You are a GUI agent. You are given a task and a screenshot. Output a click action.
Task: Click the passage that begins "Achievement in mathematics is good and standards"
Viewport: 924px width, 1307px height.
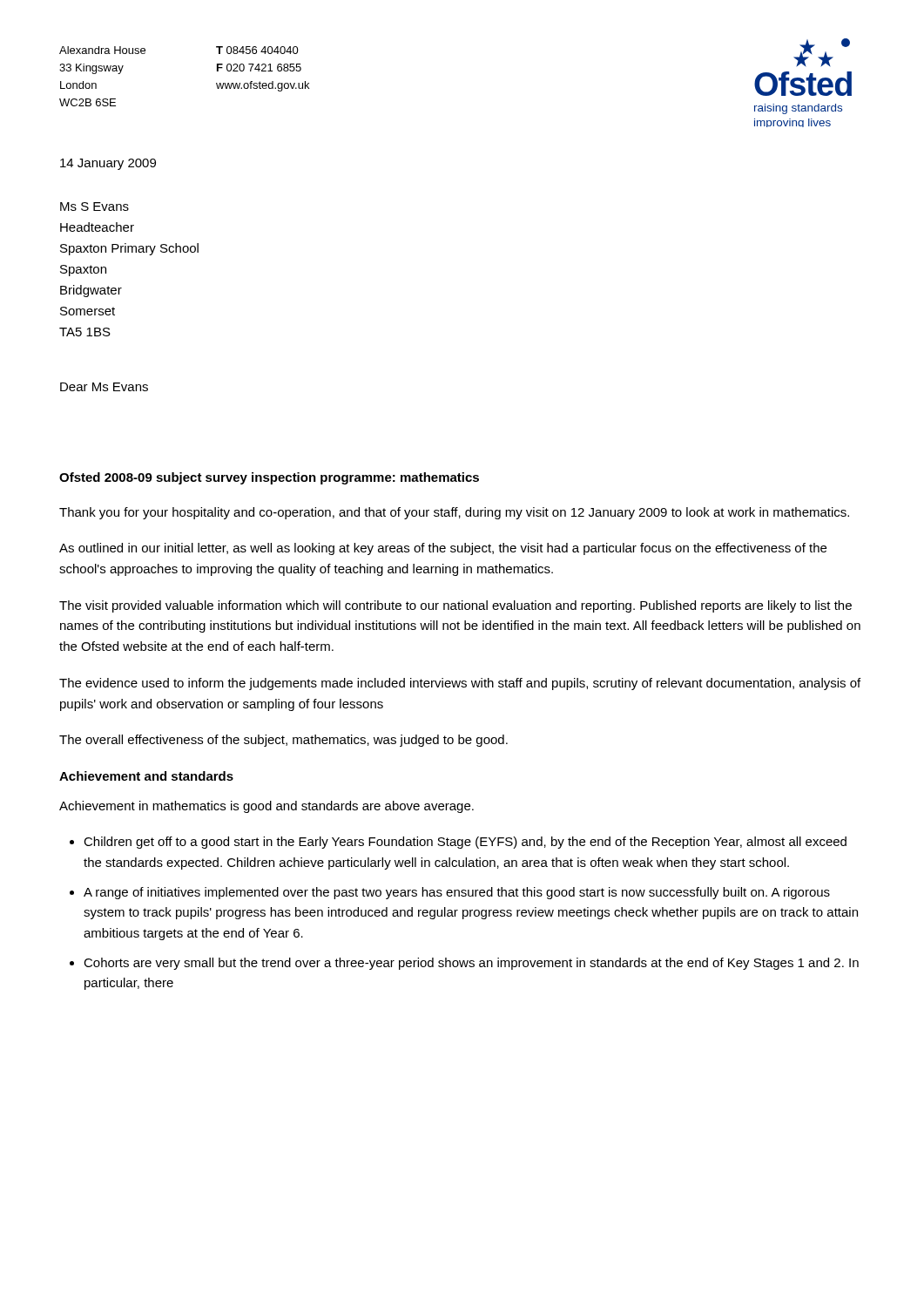click(x=267, y=805)
